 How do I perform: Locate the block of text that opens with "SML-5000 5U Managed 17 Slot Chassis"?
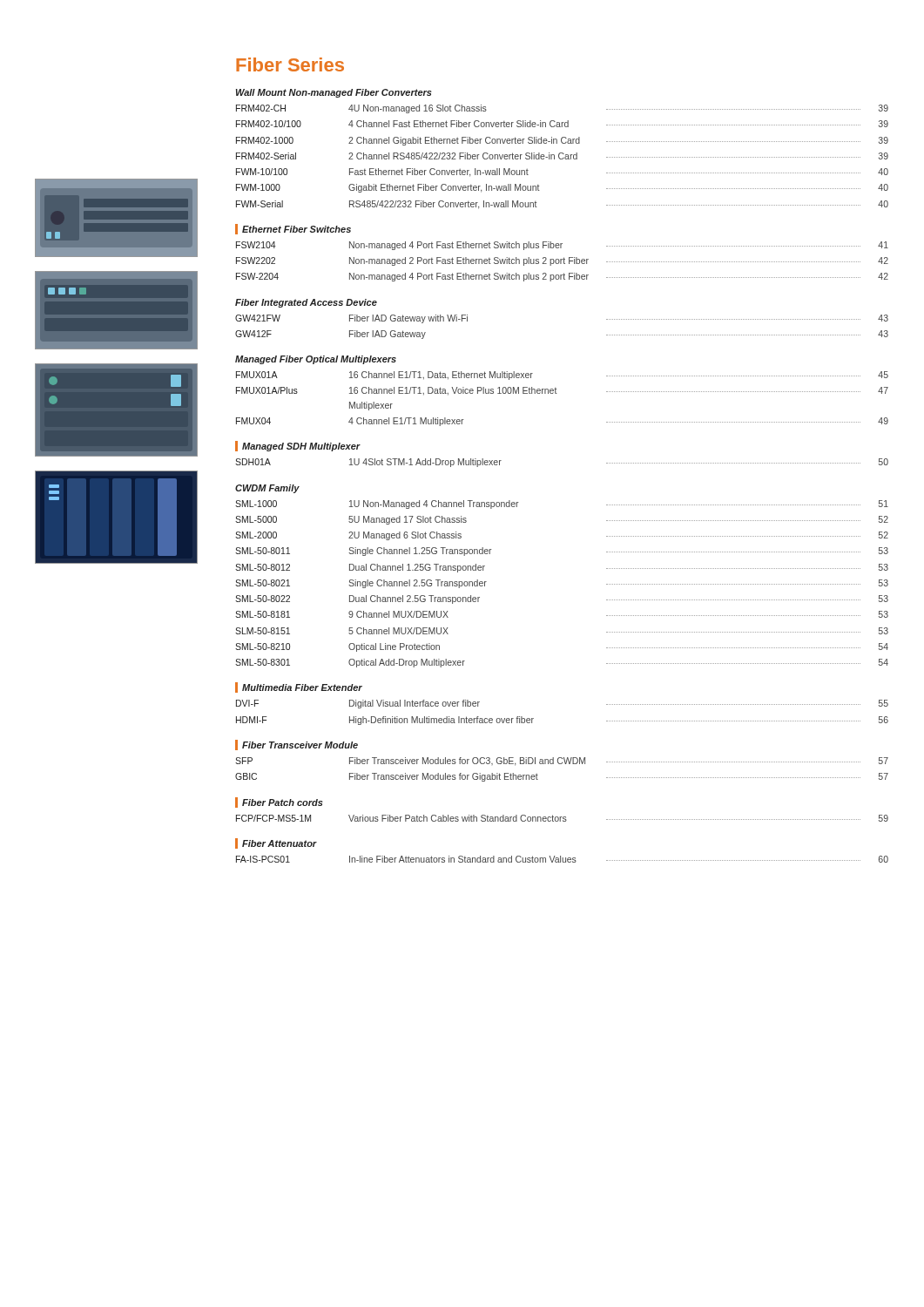[x=250, y=520]
